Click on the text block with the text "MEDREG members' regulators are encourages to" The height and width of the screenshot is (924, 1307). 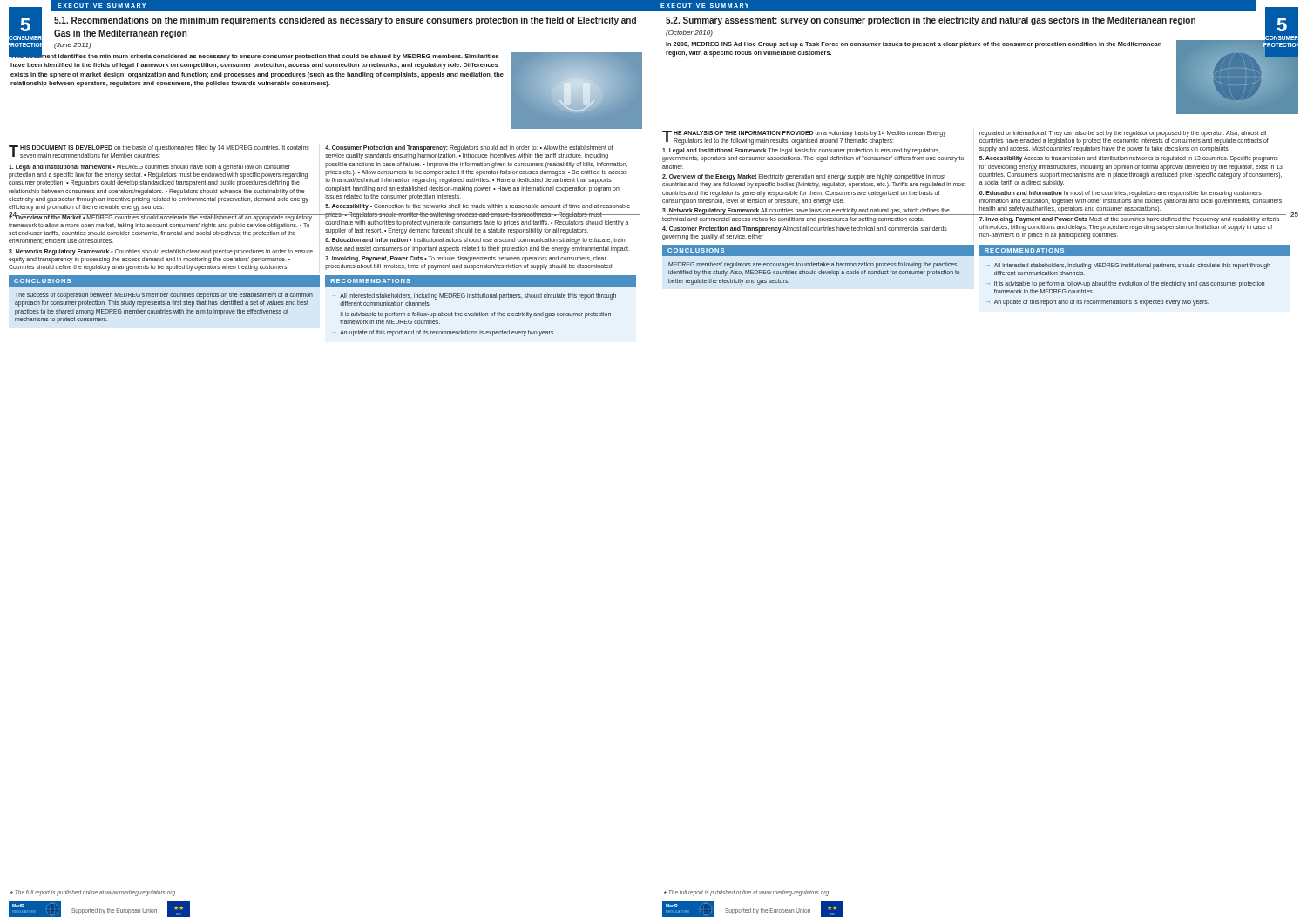tap(814, 272)
